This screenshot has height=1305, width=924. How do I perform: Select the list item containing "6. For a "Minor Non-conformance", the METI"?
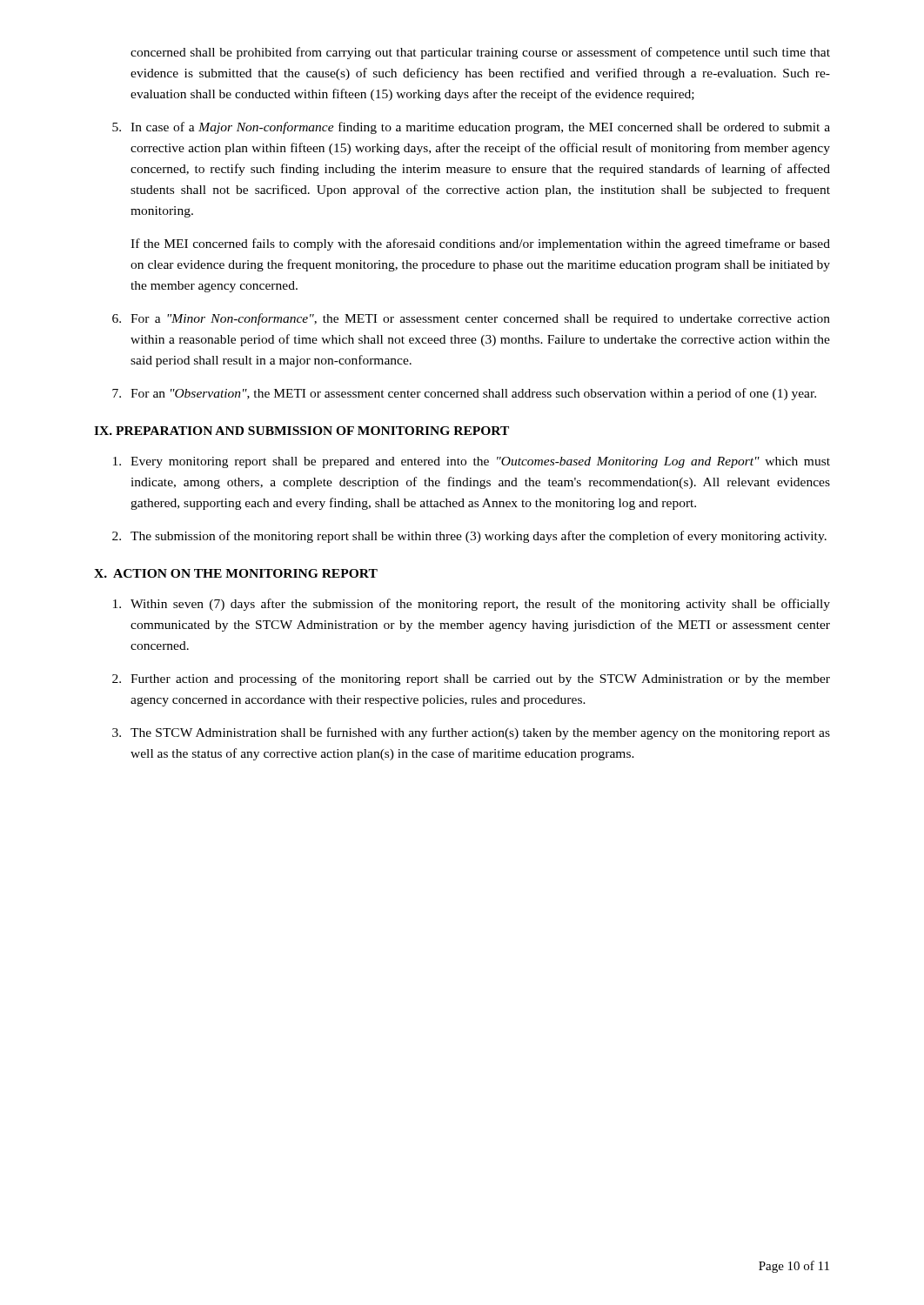[x=462, y=339]
